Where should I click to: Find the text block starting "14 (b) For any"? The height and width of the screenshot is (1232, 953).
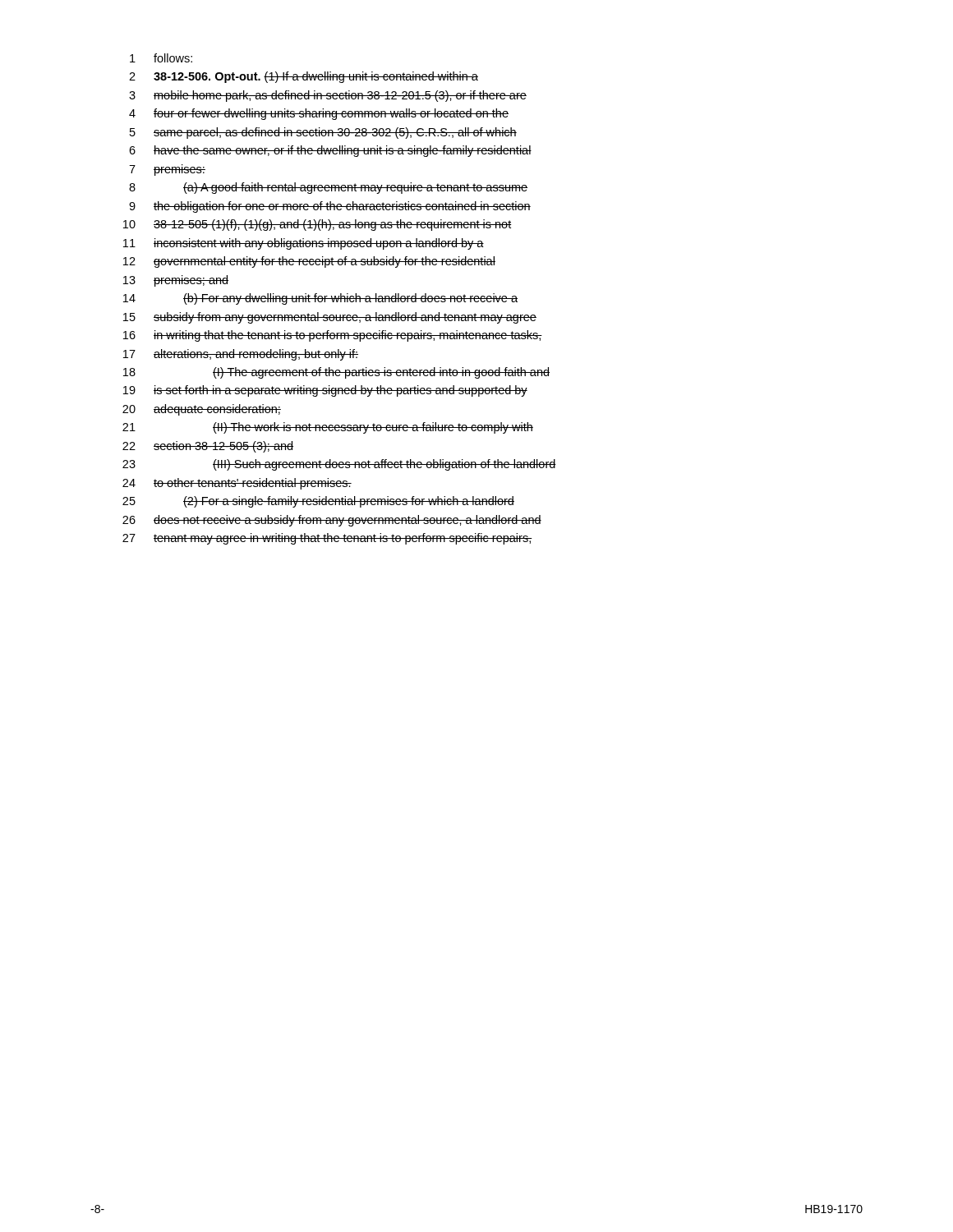pyautogui.click(x=476, y=298)
